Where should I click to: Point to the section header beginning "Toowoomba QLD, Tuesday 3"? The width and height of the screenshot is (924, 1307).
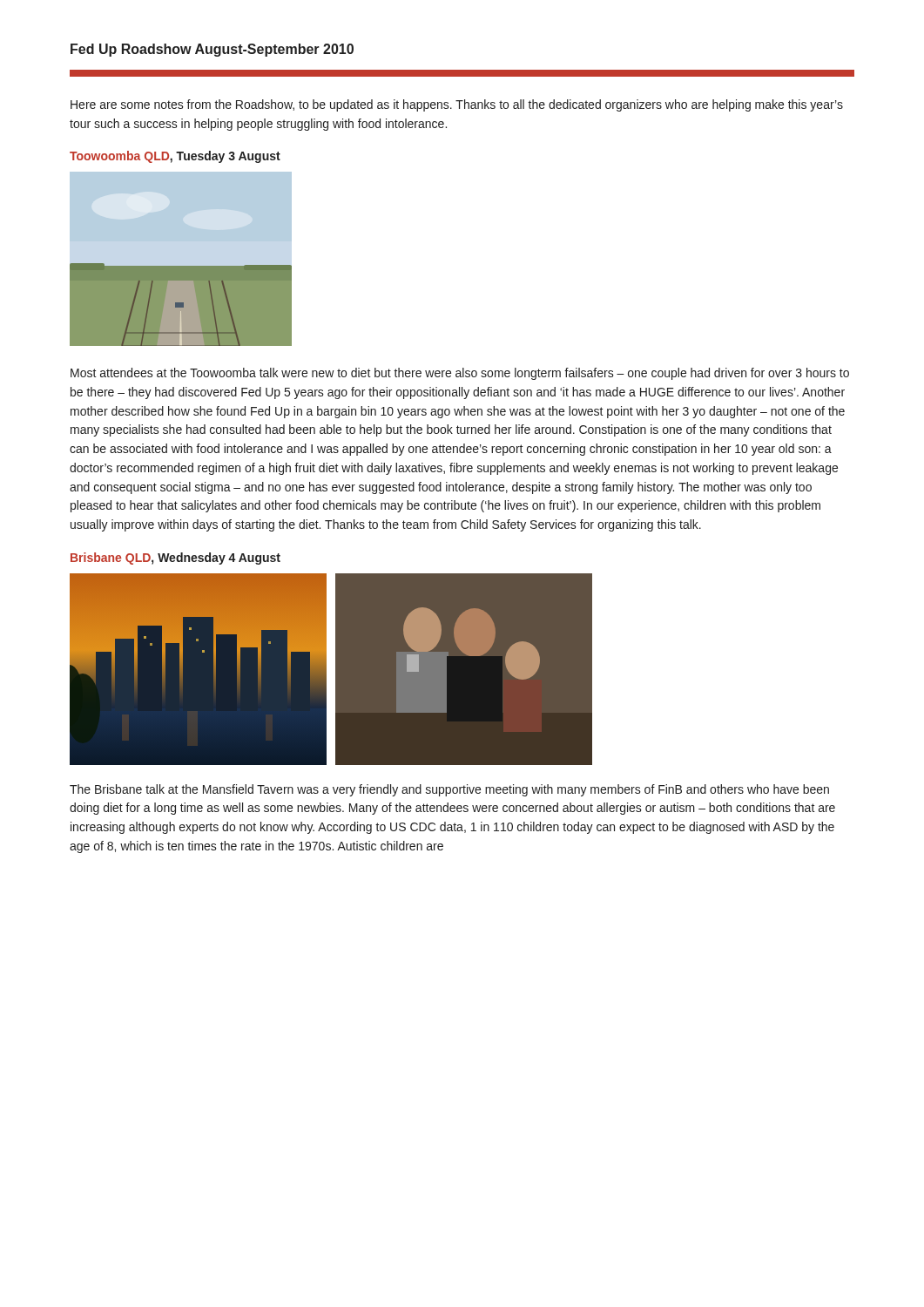click(x=175, y=156)
